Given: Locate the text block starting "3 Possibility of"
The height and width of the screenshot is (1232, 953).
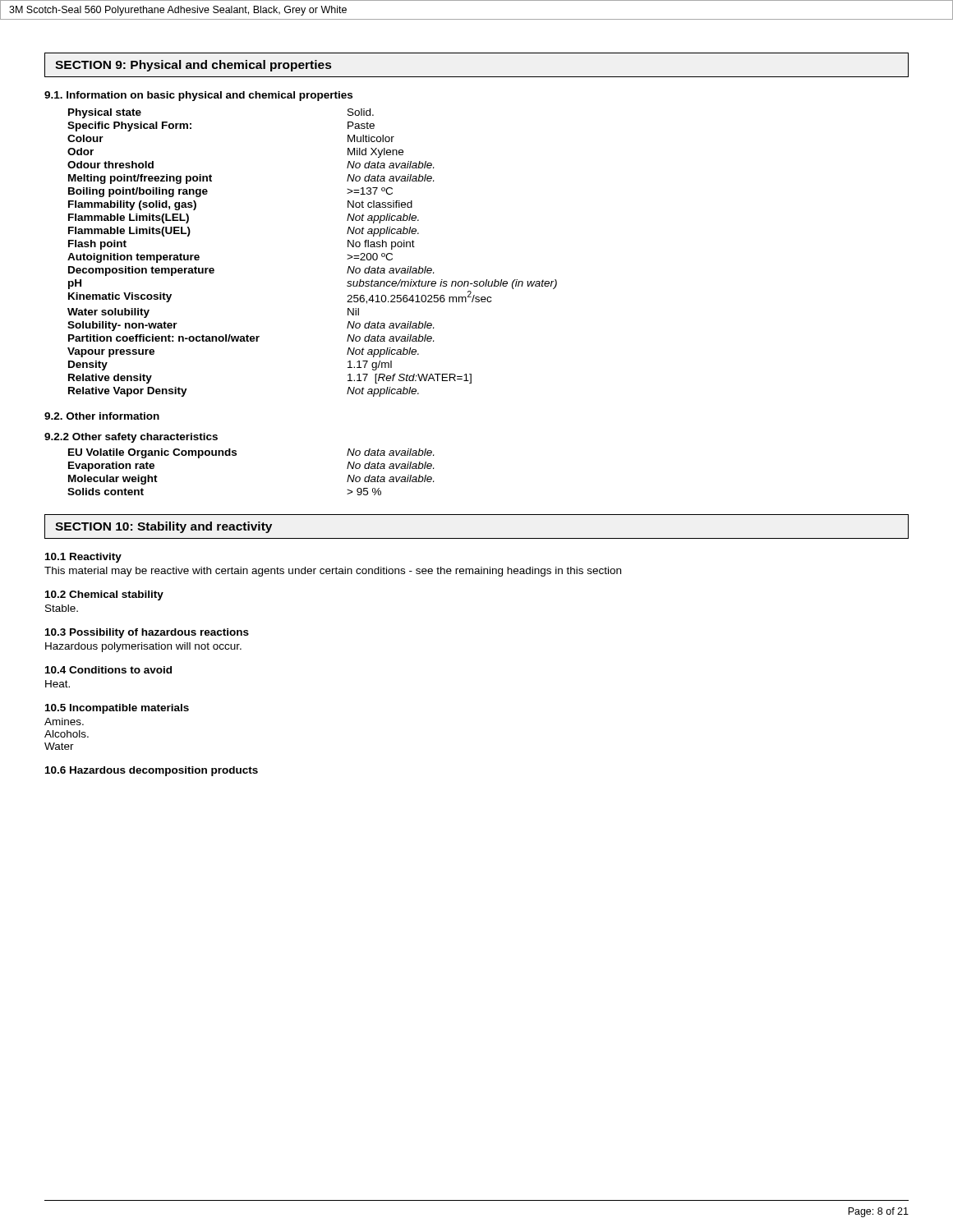Looking at the screenshot, I should pos(147,633).
